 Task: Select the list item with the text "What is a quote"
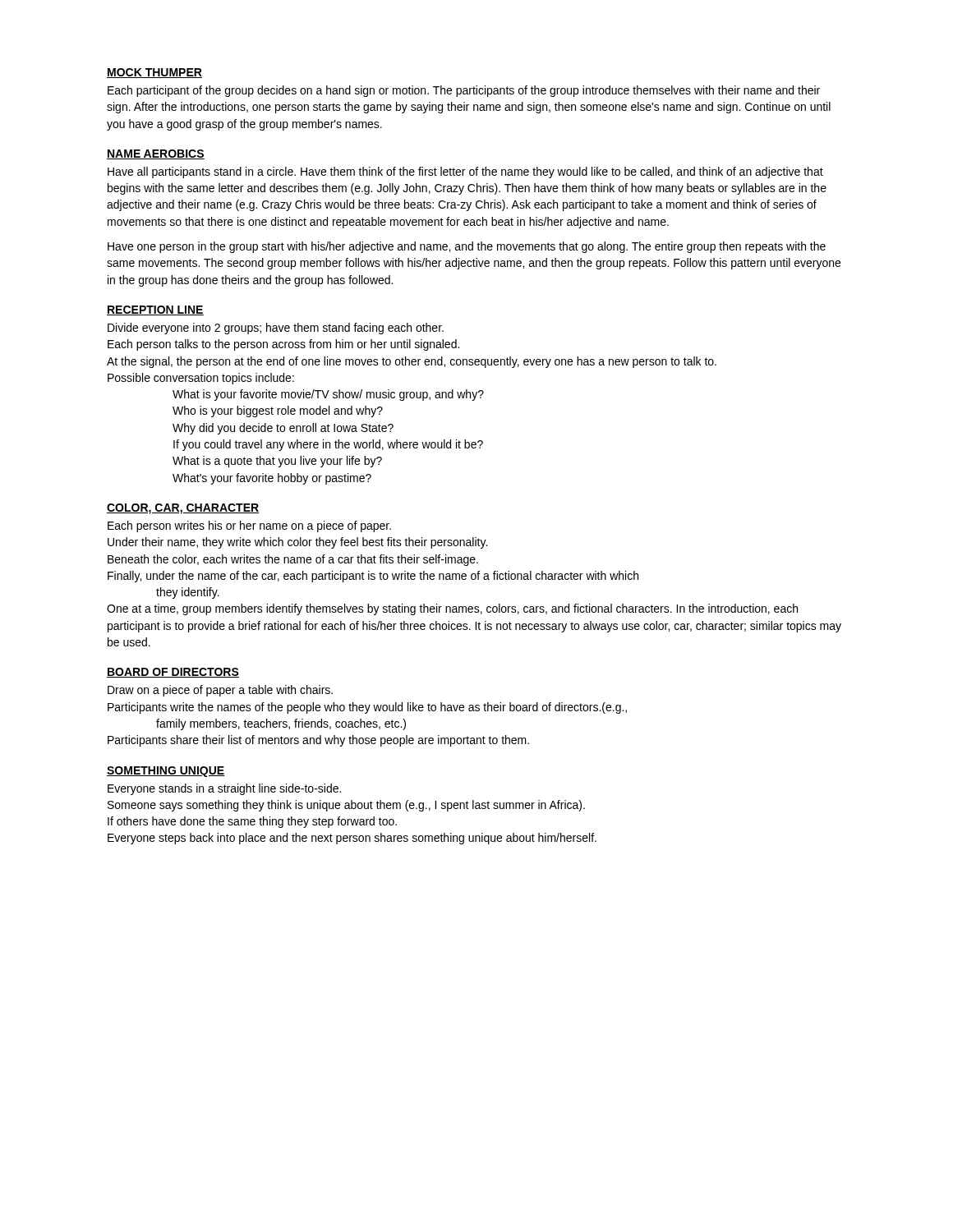point(277,461)
